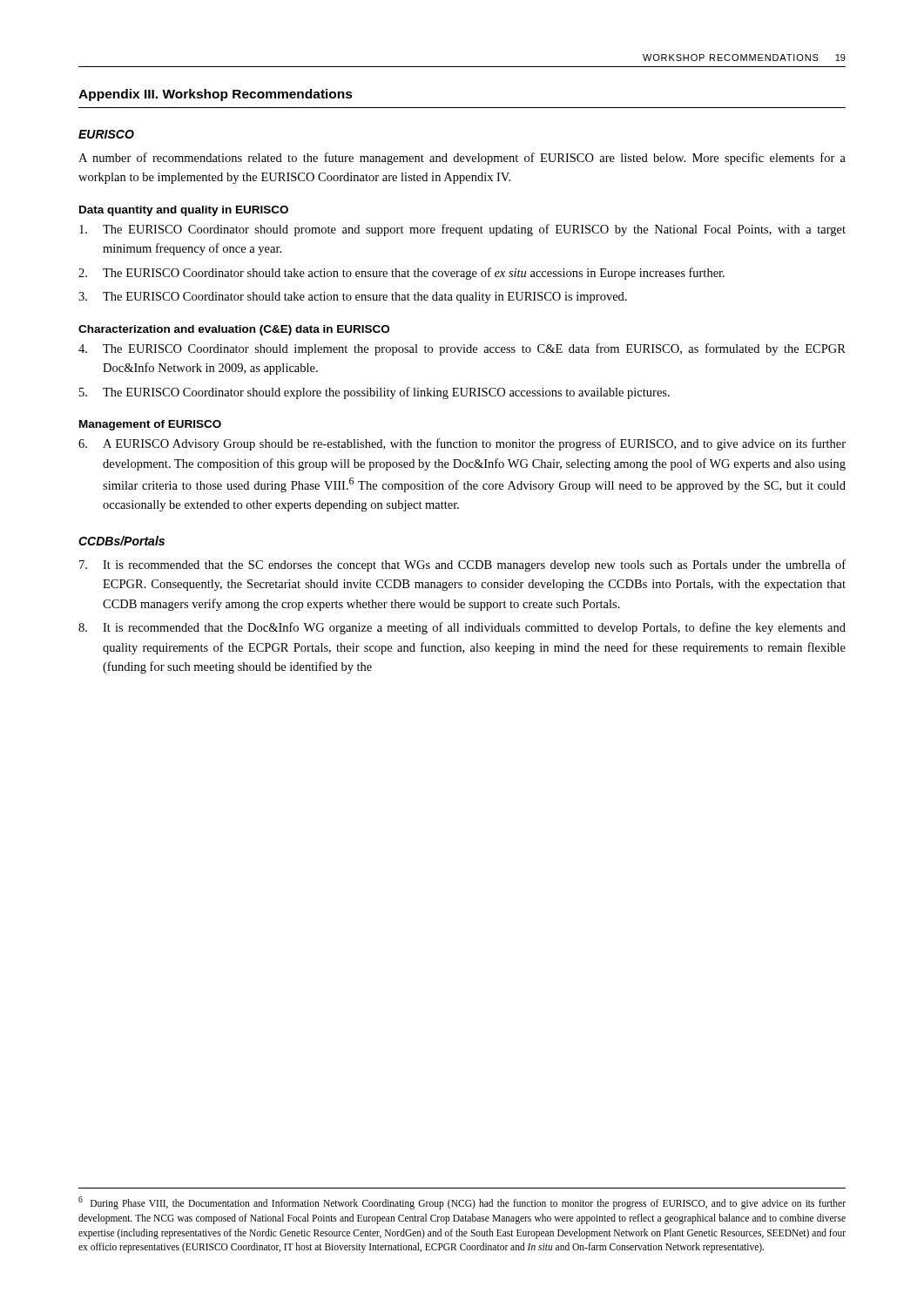
Task: Locate the text block starting "Data quantity and quality"
Action: [184, 210]
